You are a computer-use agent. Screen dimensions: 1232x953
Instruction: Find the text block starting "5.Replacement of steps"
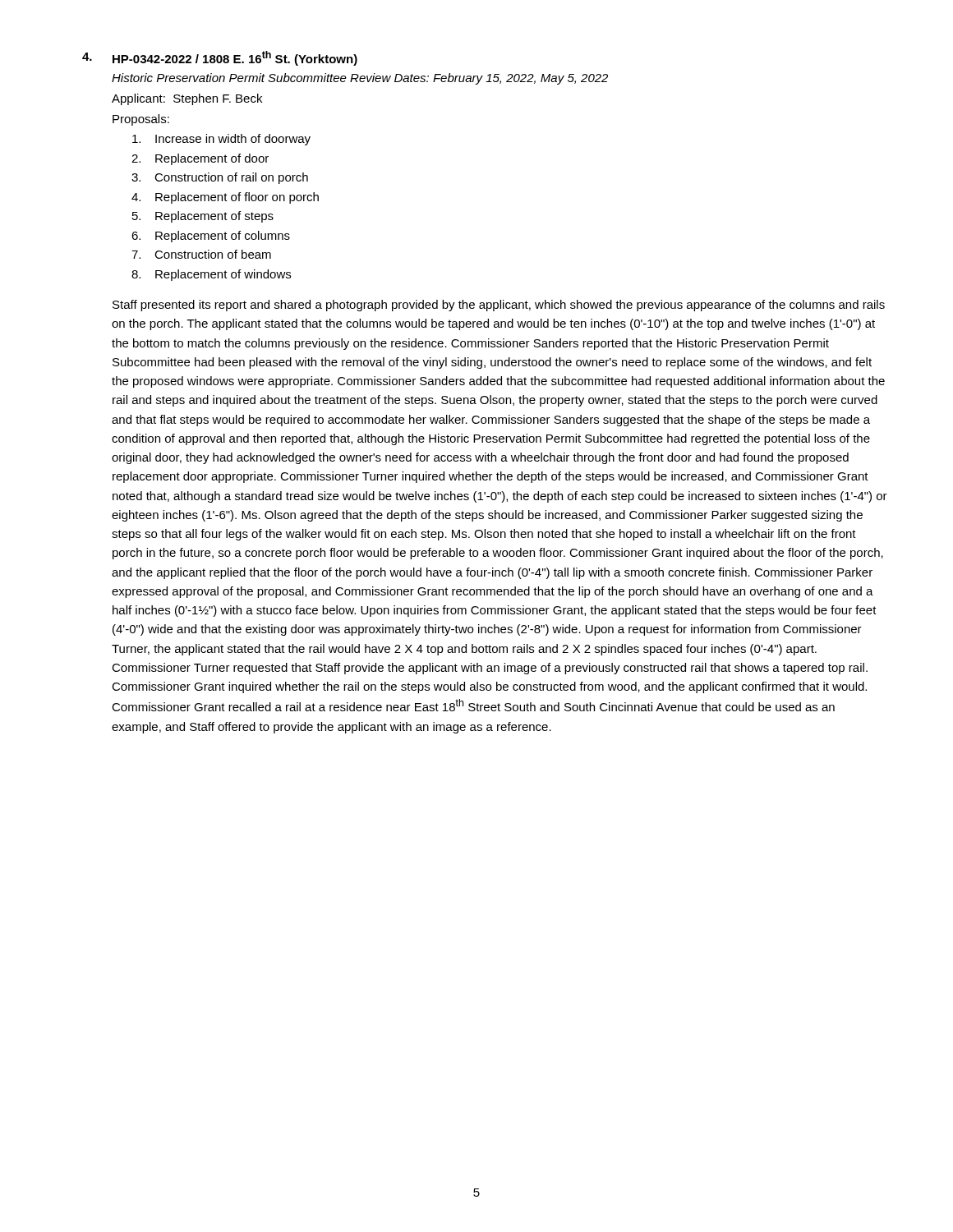[x=203, y=216]
